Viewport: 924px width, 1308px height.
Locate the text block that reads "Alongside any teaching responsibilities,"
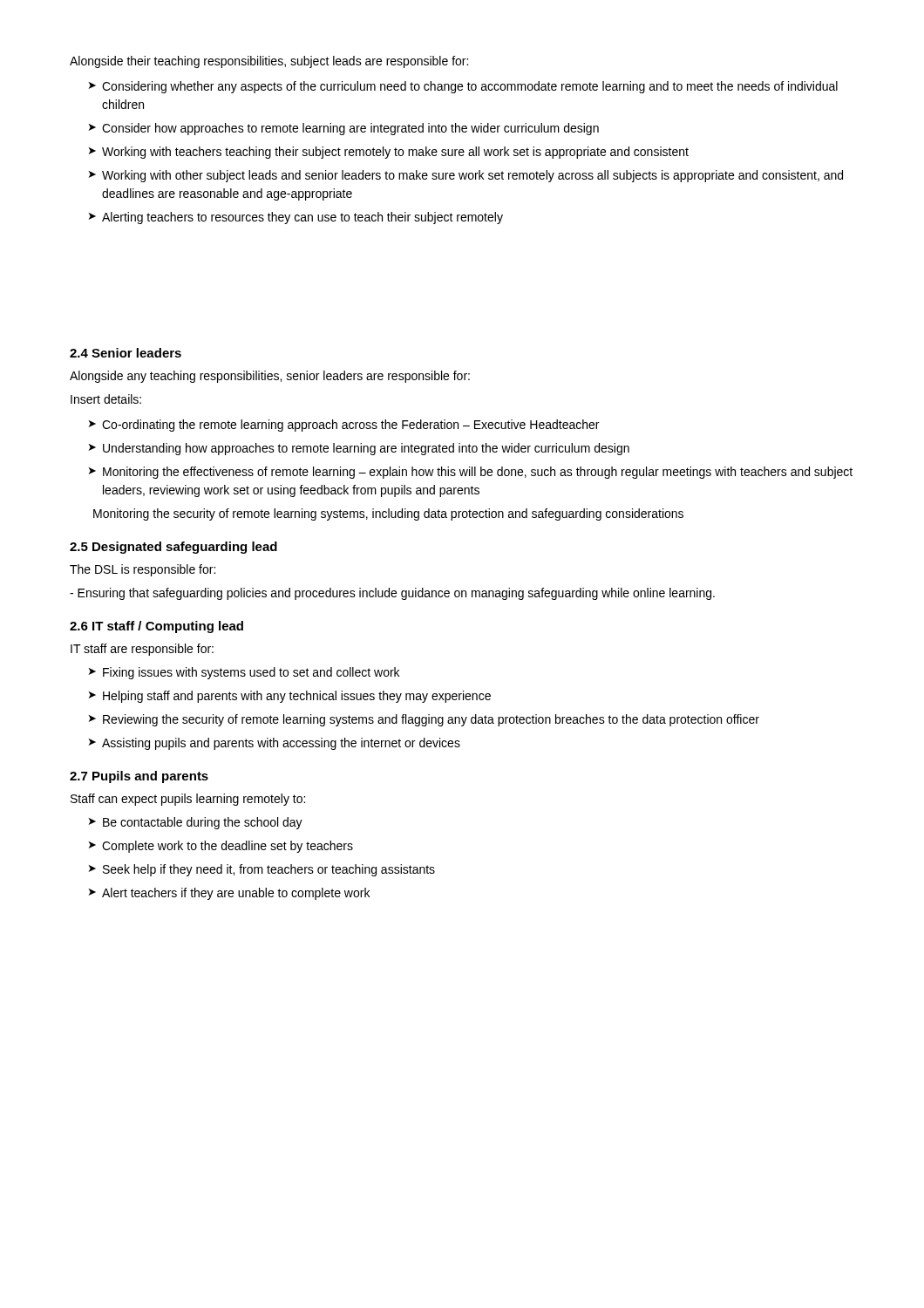270,376
